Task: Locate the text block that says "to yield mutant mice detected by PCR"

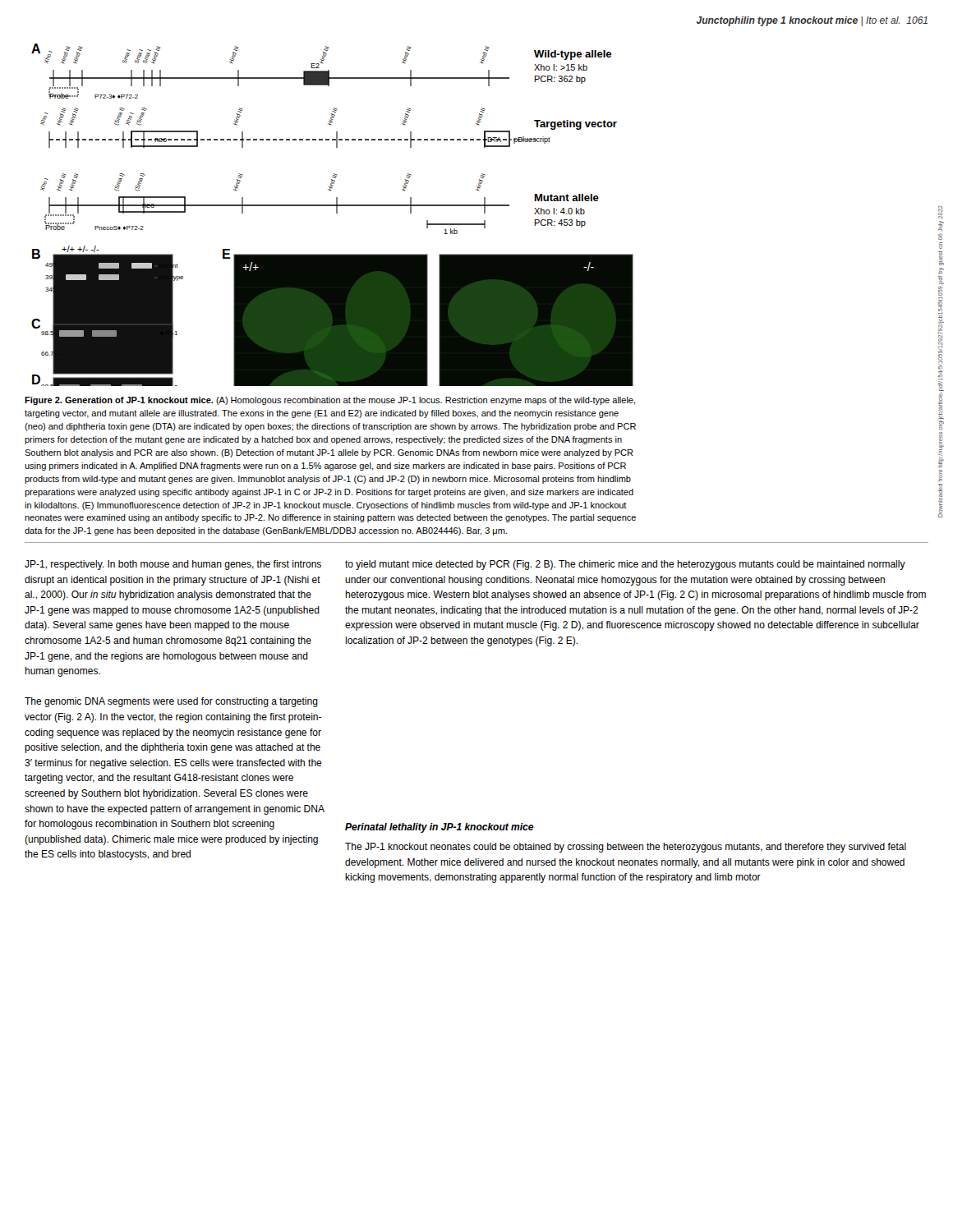Action: 636,602
